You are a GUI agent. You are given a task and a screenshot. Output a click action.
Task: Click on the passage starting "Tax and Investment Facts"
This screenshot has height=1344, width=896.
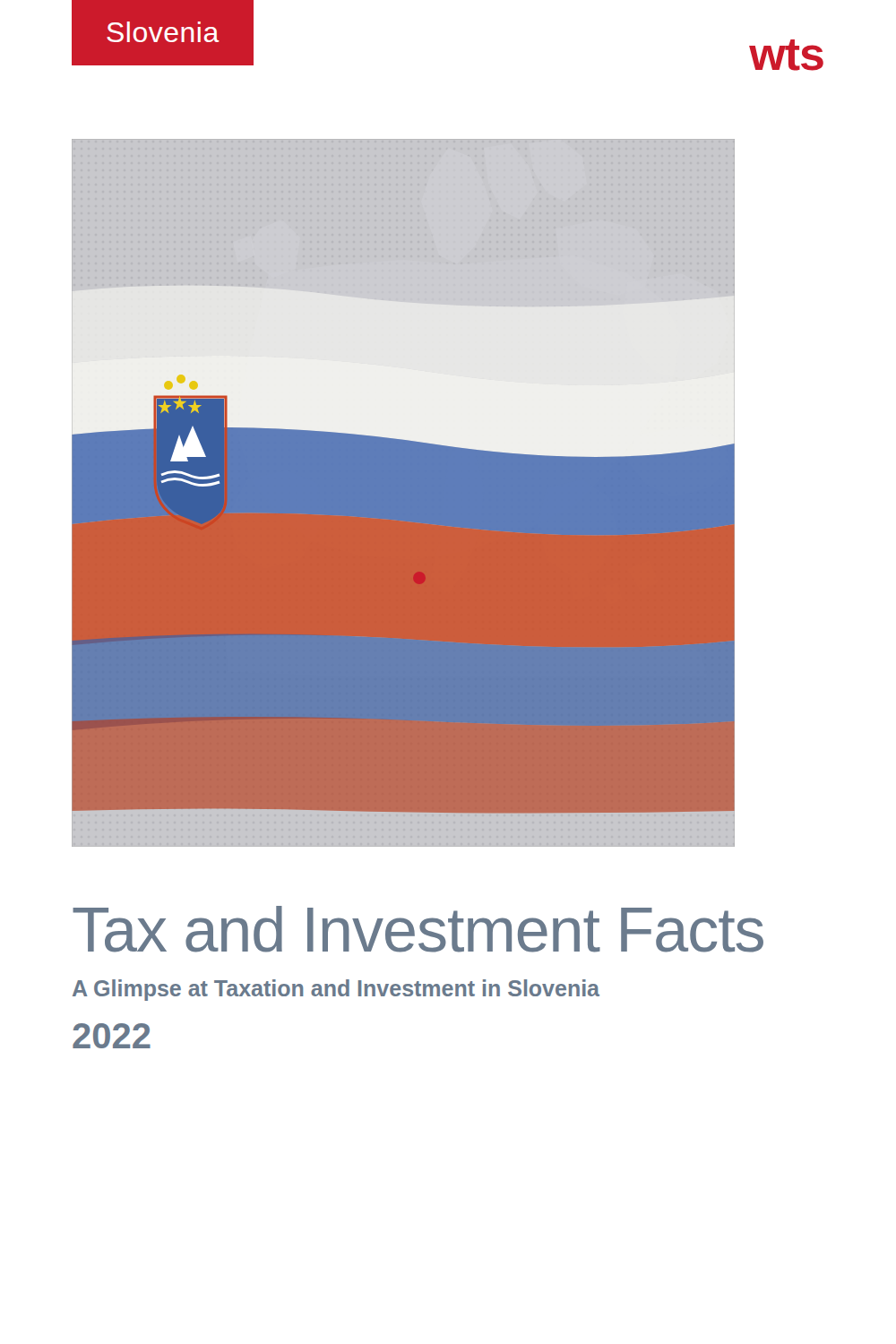[448, 976]
